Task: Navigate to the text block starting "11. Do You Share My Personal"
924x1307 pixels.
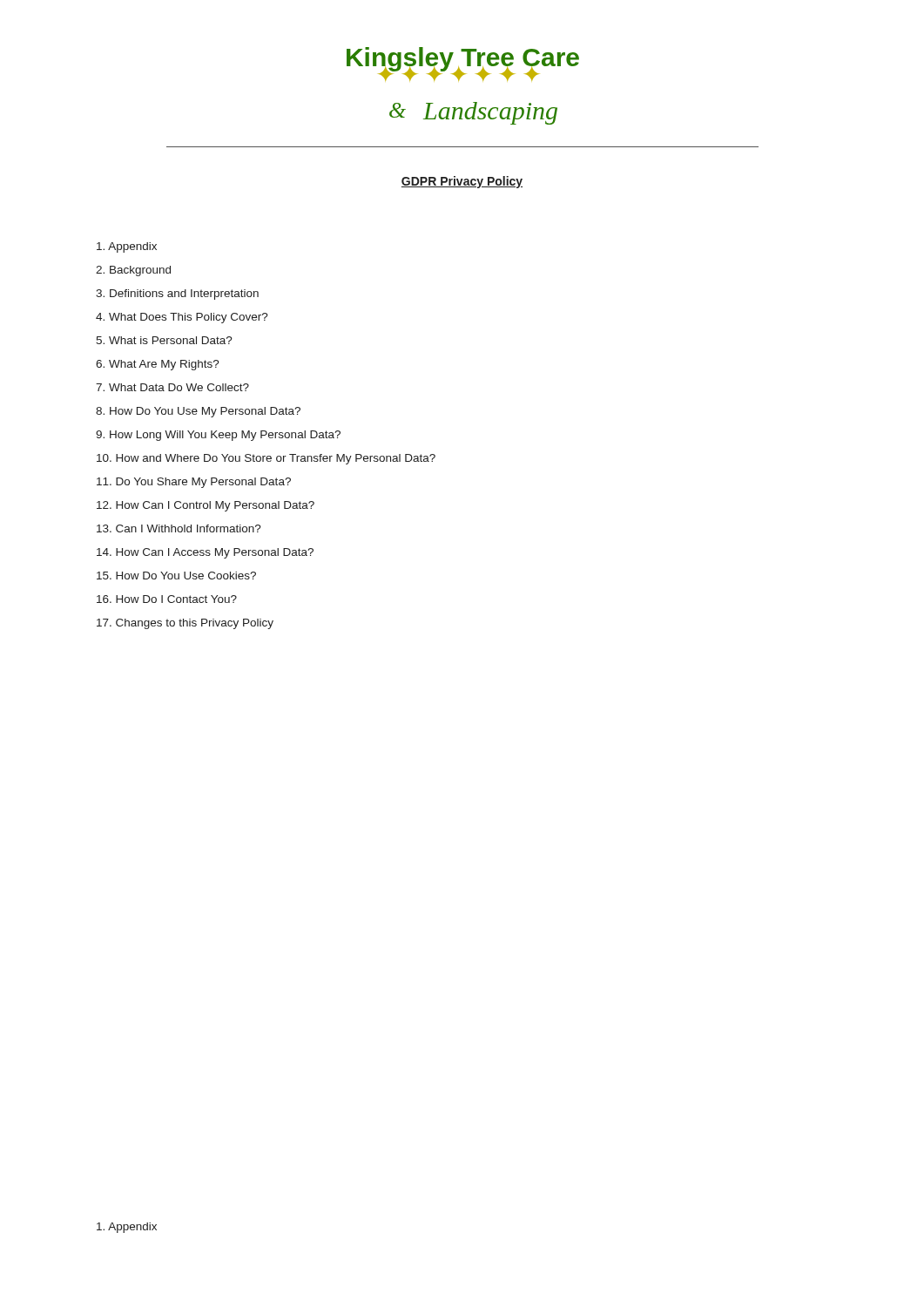Action: 194,481
